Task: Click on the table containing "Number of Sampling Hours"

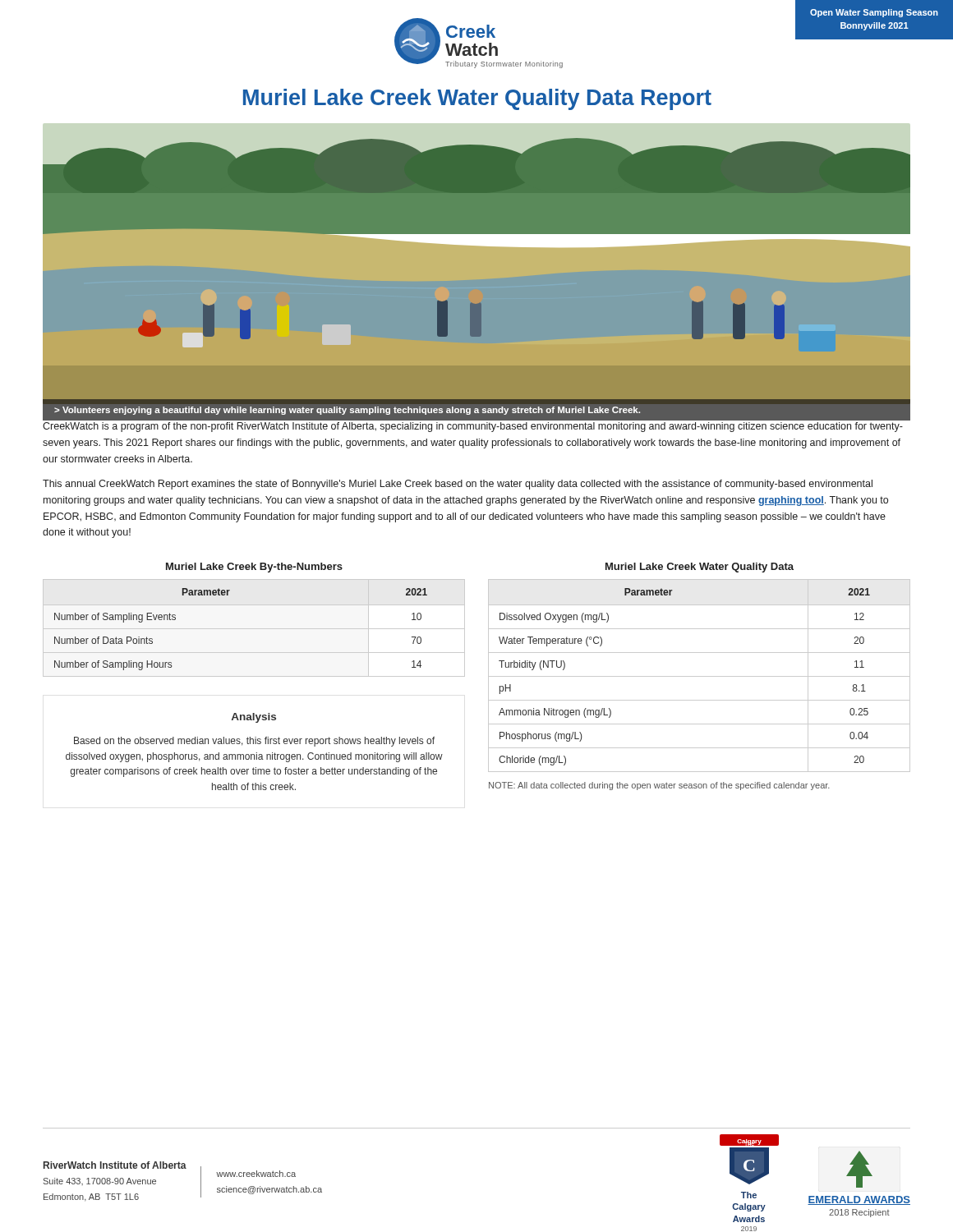Action: coord(254,628)
